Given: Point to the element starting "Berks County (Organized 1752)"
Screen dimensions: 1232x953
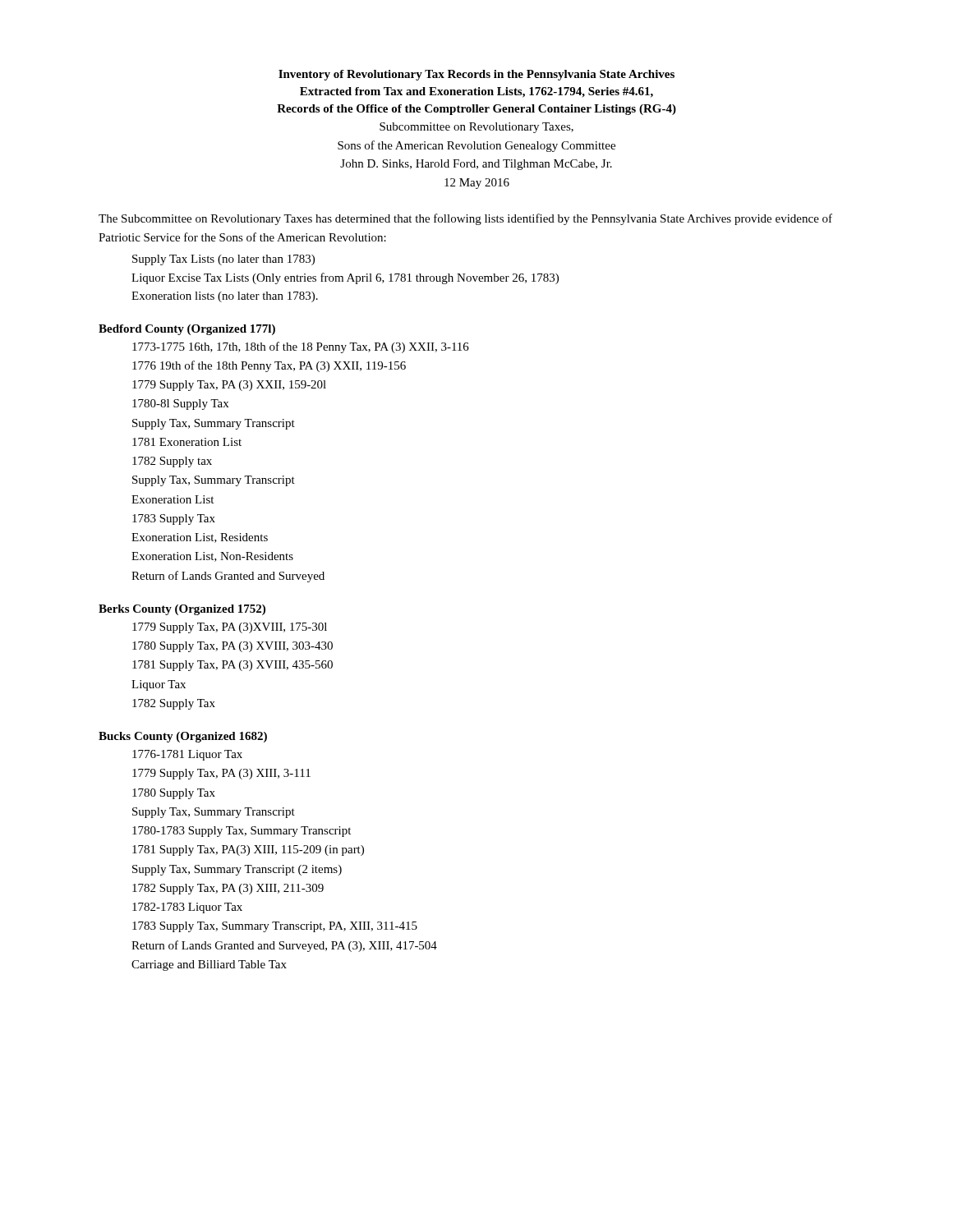Looking at the screenshot, I should [x=182, y=608].
